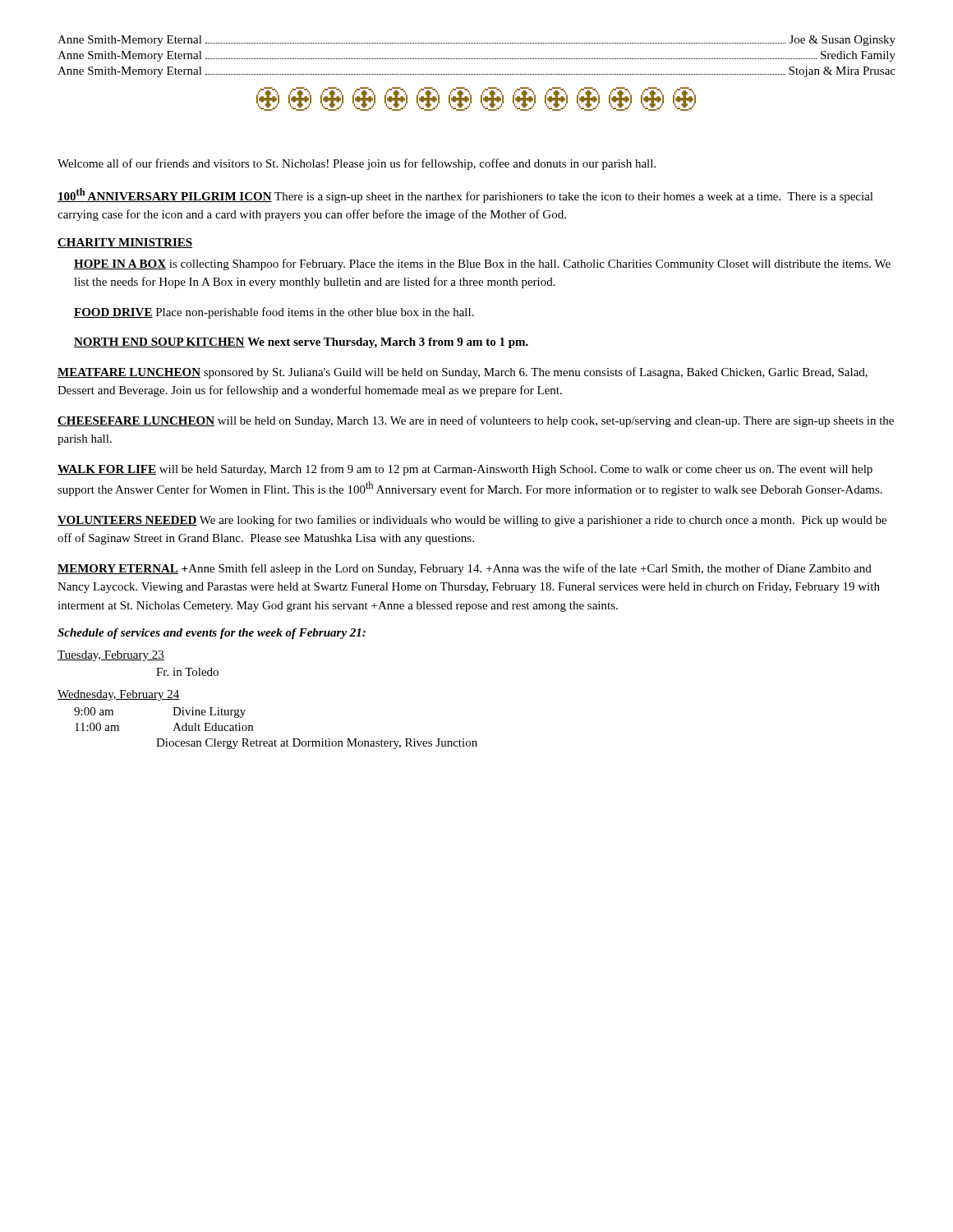Point to the block beginning "Wednesday, February 24 9:00 am Divine Liturgy 11:00"
The width and height of the screenshot is (953, 1232).
coord(119,695)
